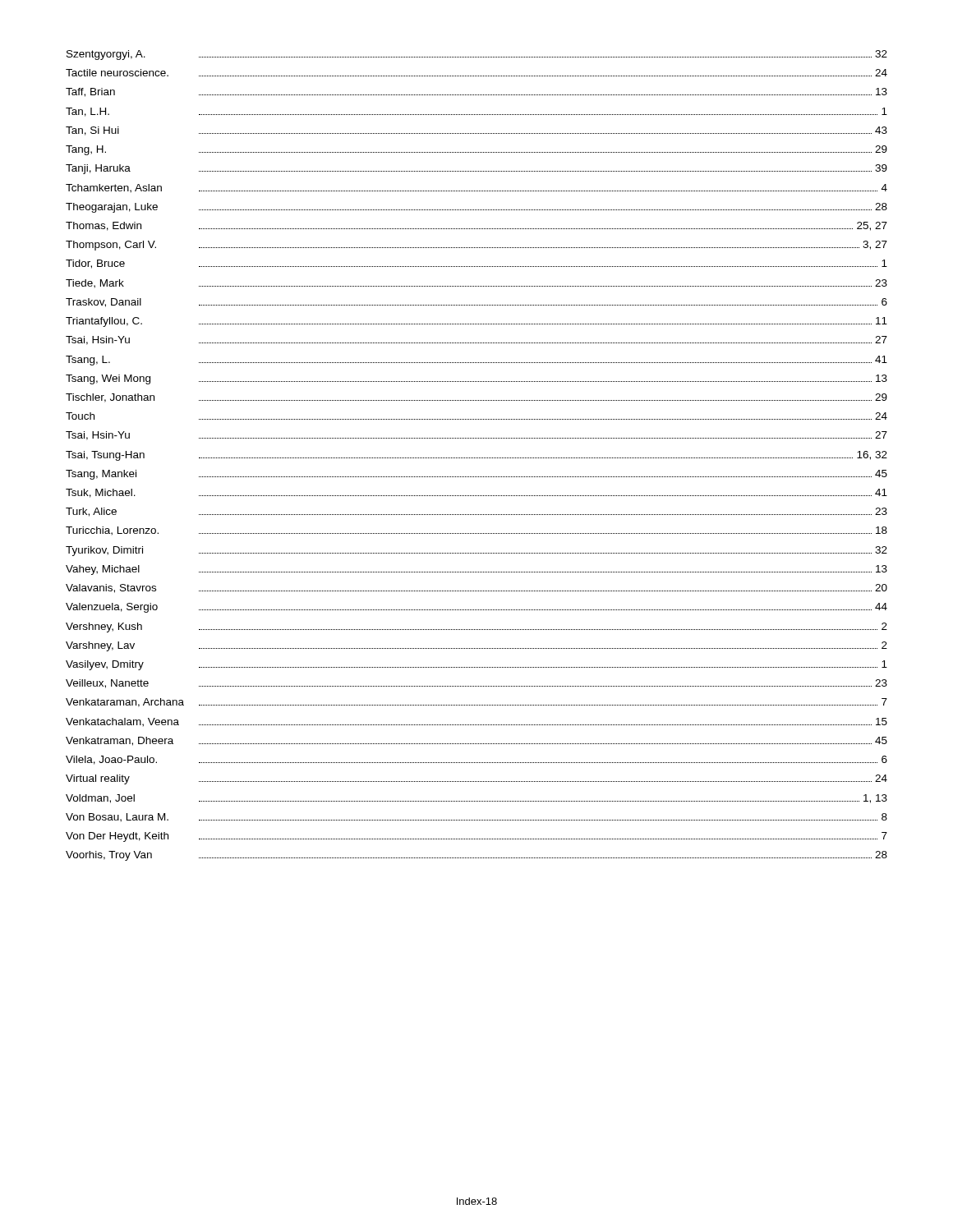
Task: Navigate to the element starting "Tischler, Jonathan 29"
Action: pyautogui.click(x=476, y=397)
